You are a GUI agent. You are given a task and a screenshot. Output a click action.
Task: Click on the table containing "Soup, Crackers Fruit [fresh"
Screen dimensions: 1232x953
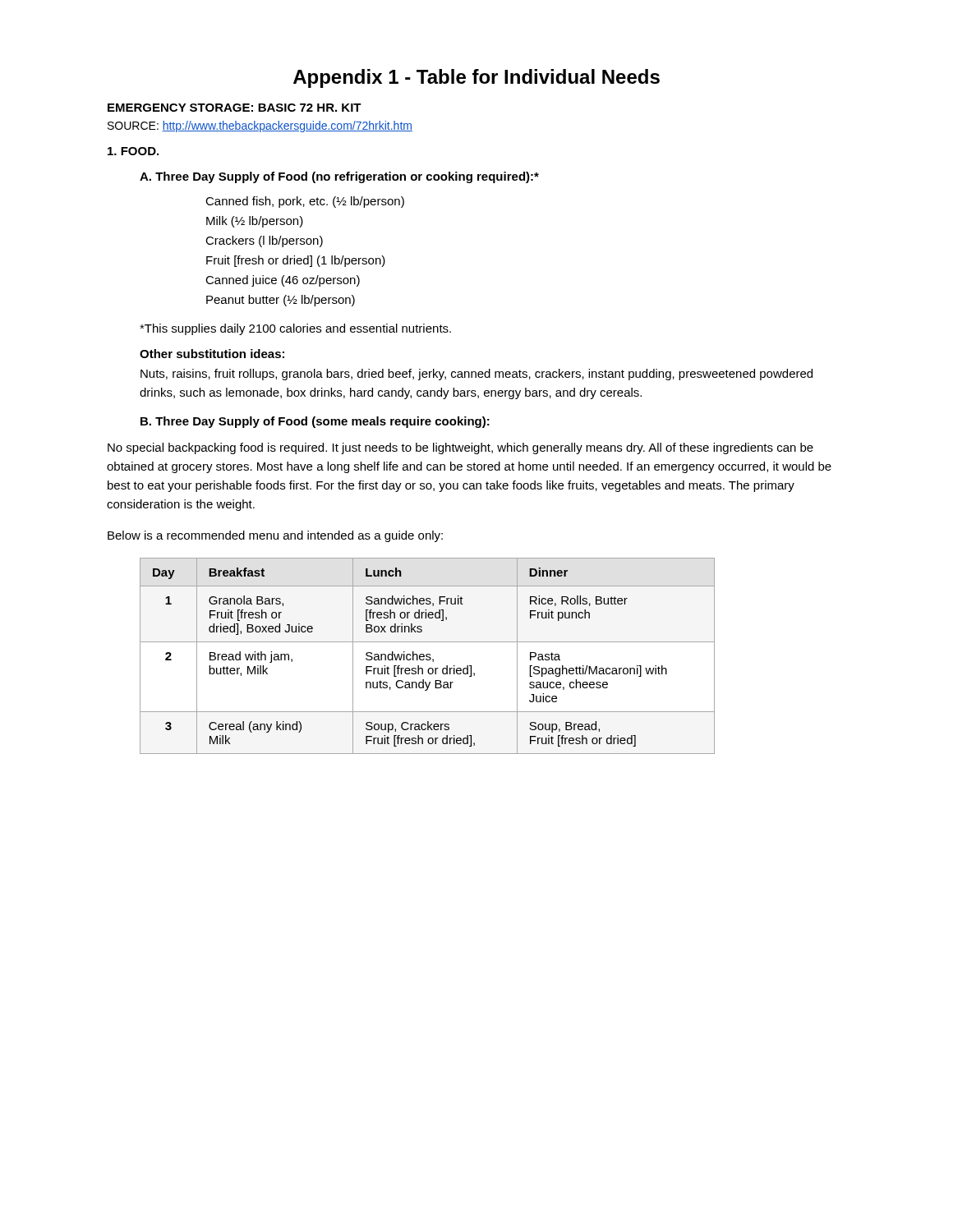(x=493, y=656)
